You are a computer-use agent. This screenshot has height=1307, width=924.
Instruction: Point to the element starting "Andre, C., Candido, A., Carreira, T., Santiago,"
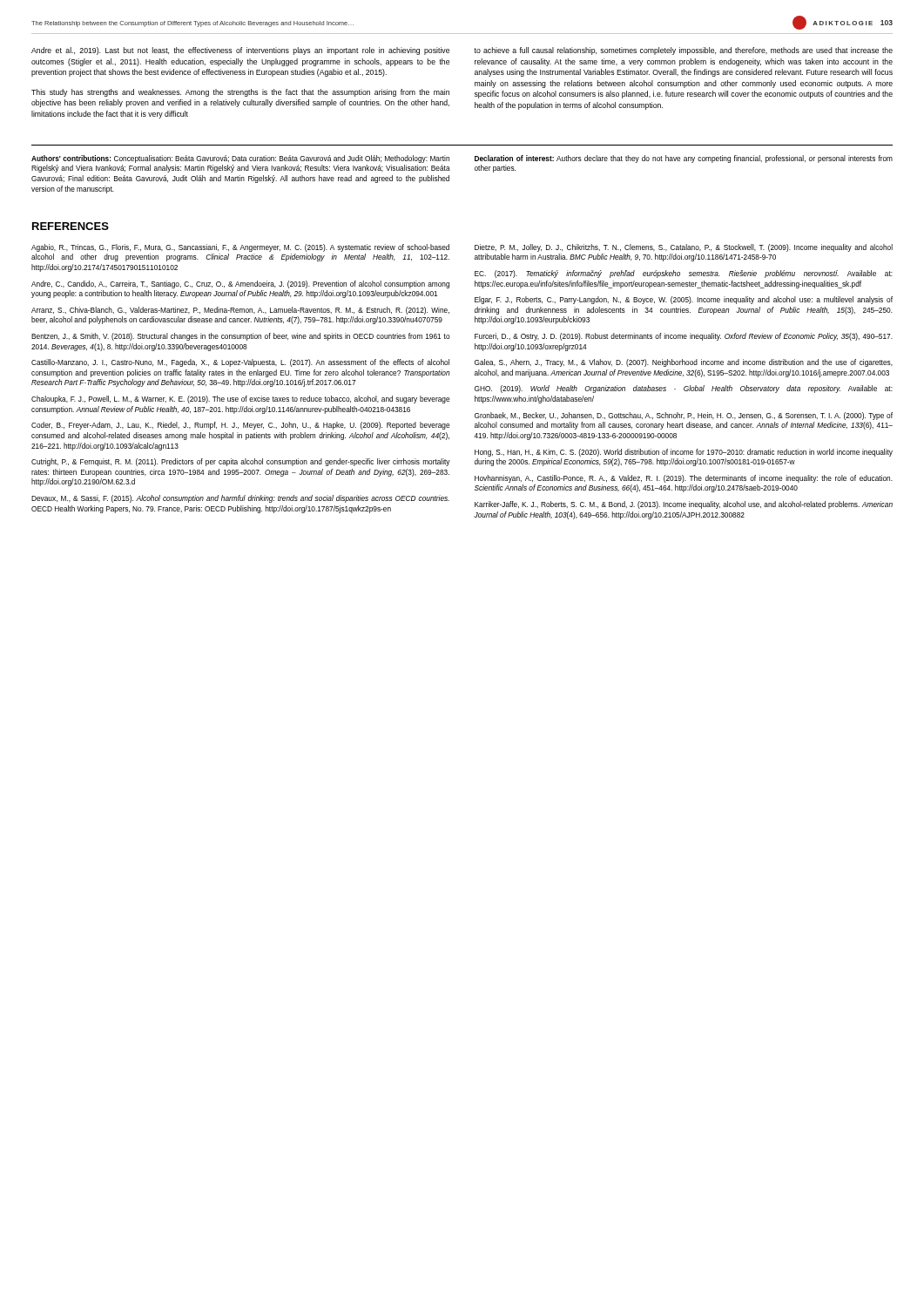pyautogui.click(x=241, y=289)
